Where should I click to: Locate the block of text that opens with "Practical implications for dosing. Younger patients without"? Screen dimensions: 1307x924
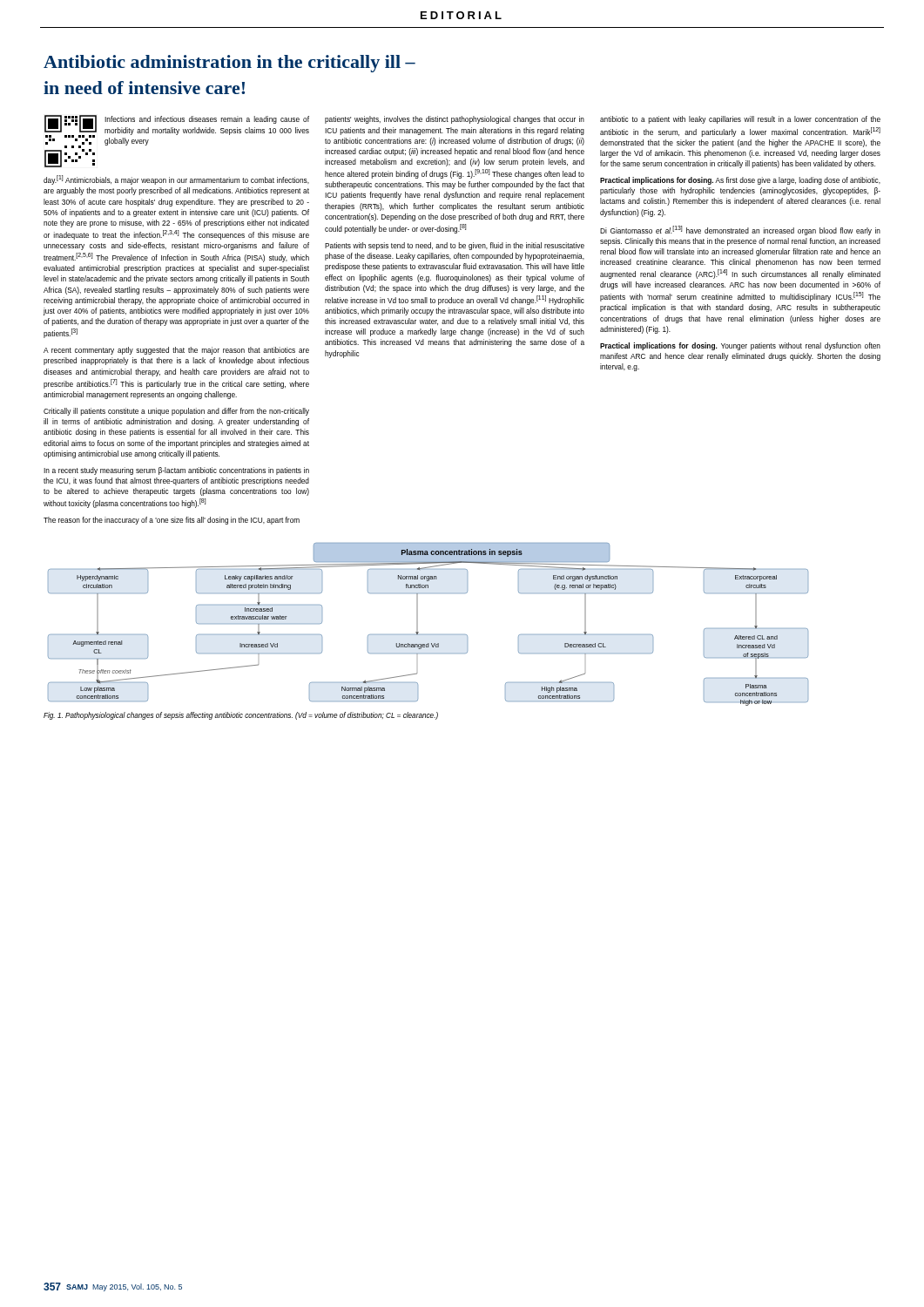(740, 356)
